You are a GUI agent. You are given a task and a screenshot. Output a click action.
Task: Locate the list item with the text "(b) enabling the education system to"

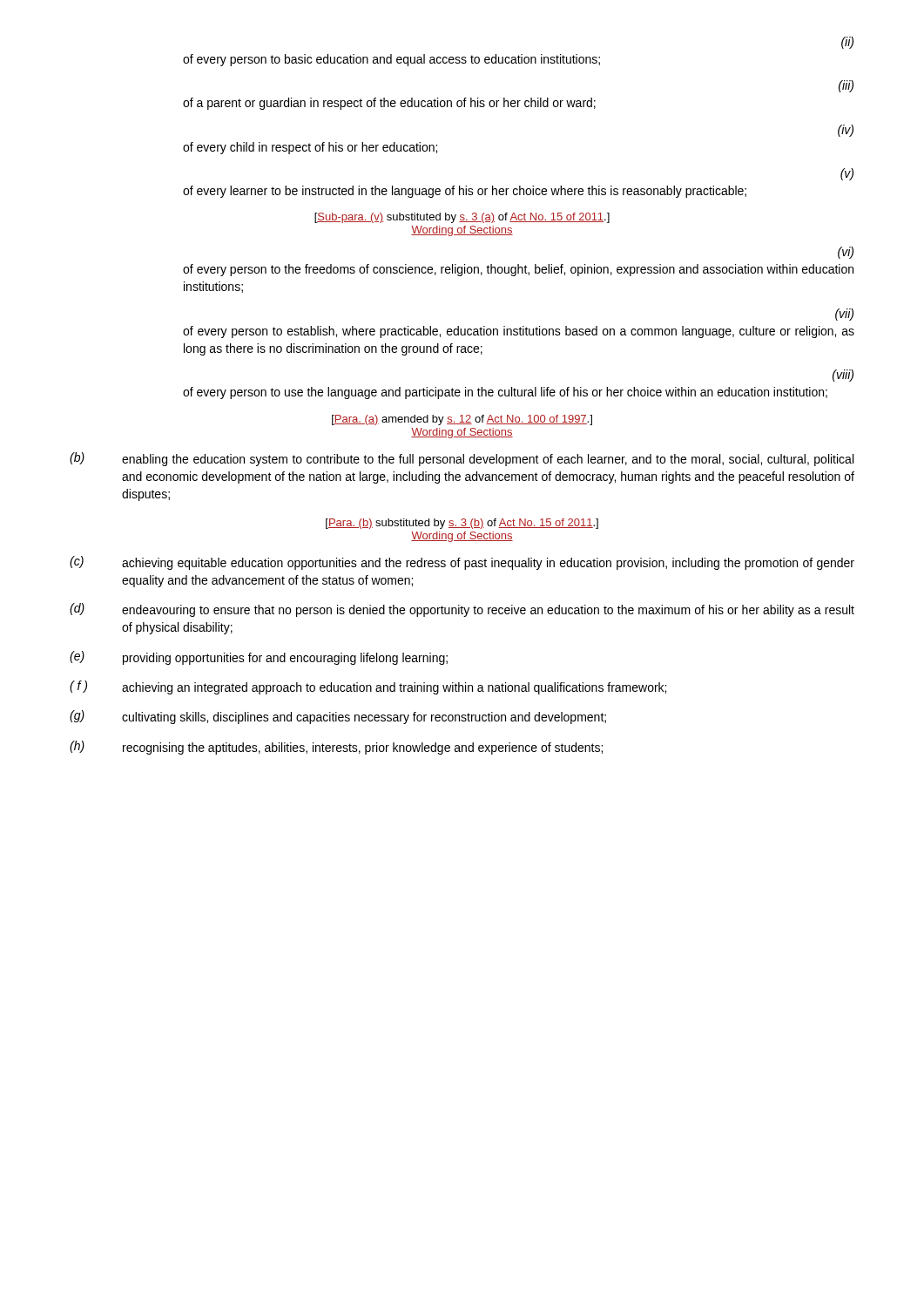[x=462, y=477]
